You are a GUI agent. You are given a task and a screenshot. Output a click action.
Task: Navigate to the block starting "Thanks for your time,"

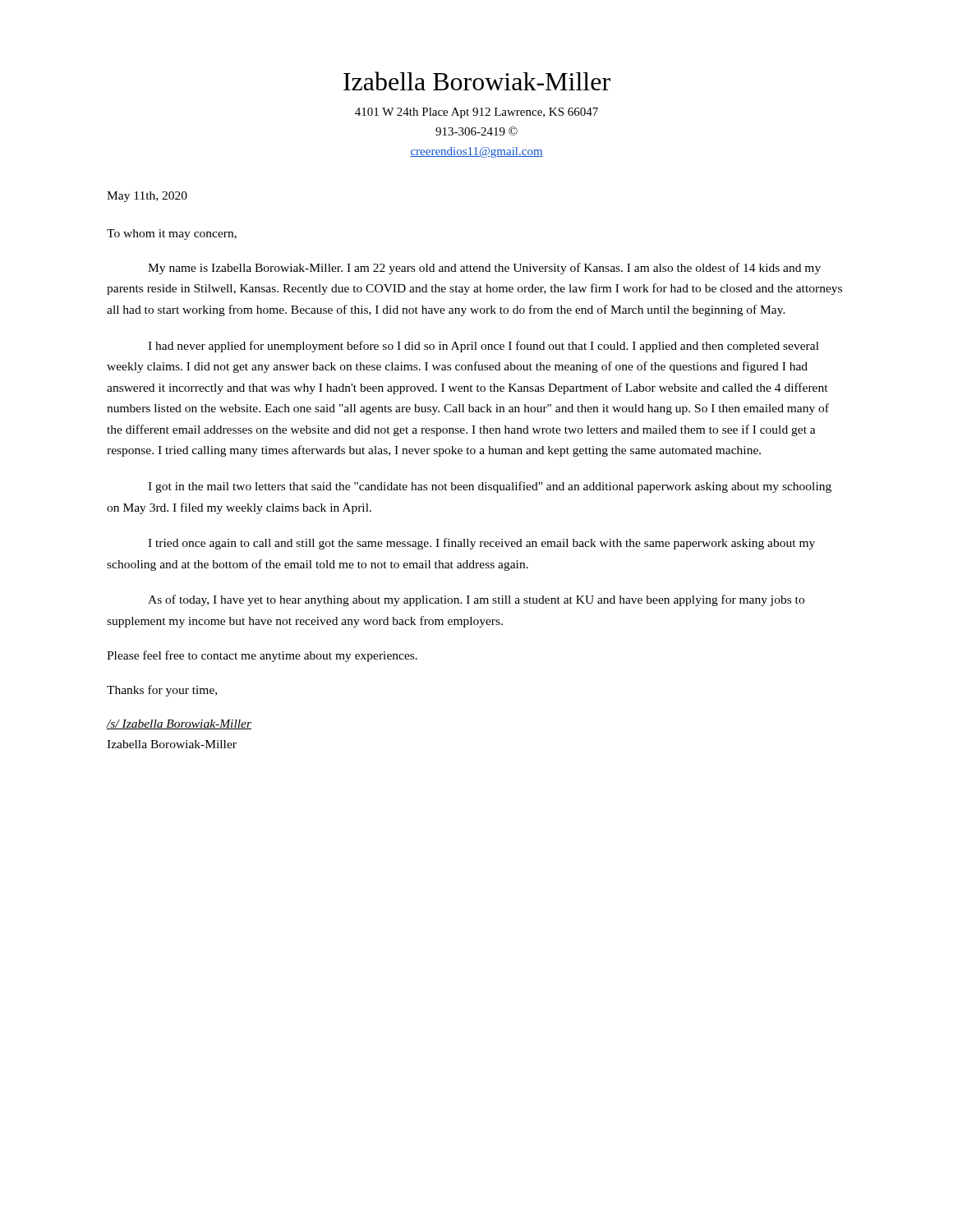click(x=162, y=689)
